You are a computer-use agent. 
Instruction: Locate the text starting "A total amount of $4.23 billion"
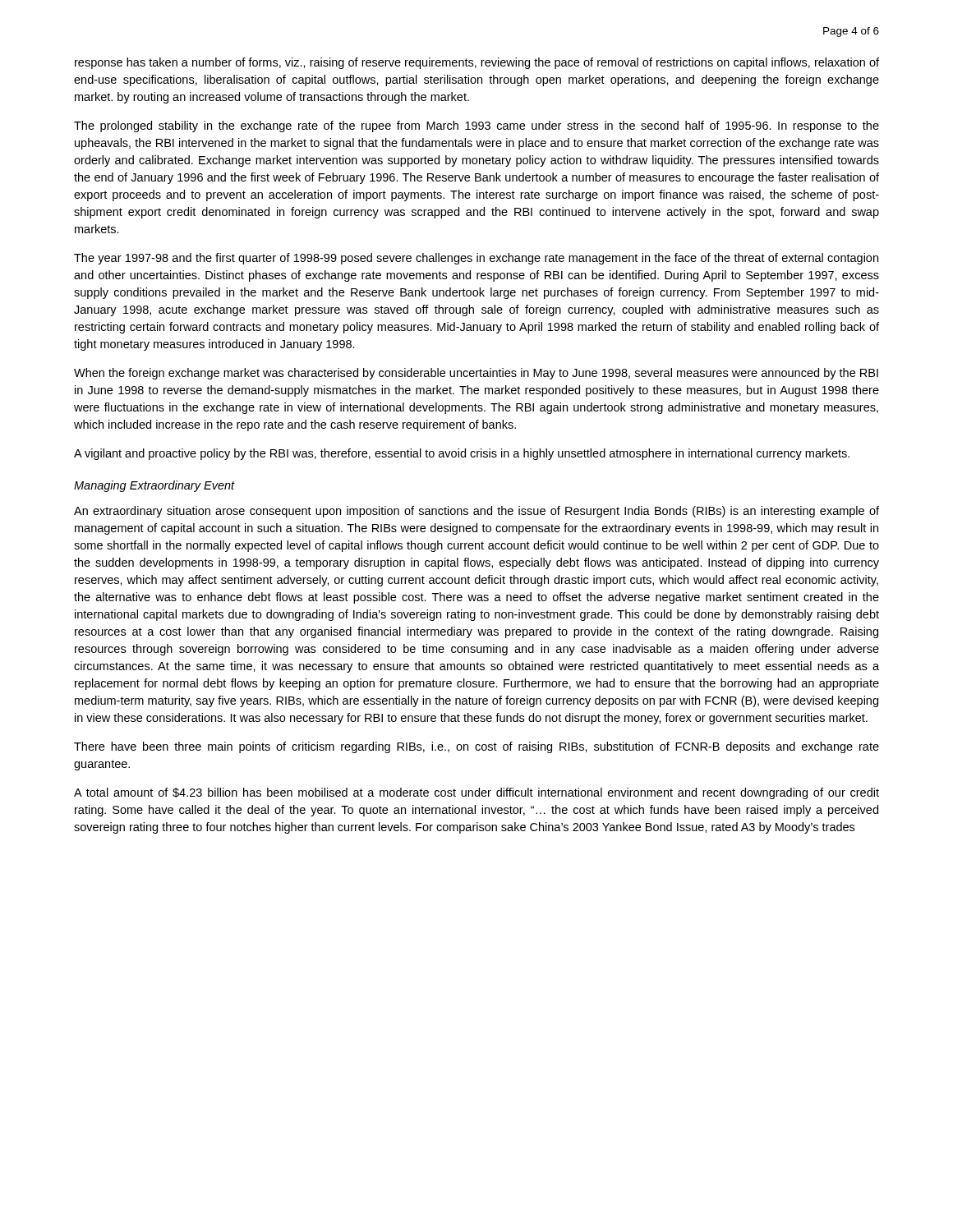[476, 810]
